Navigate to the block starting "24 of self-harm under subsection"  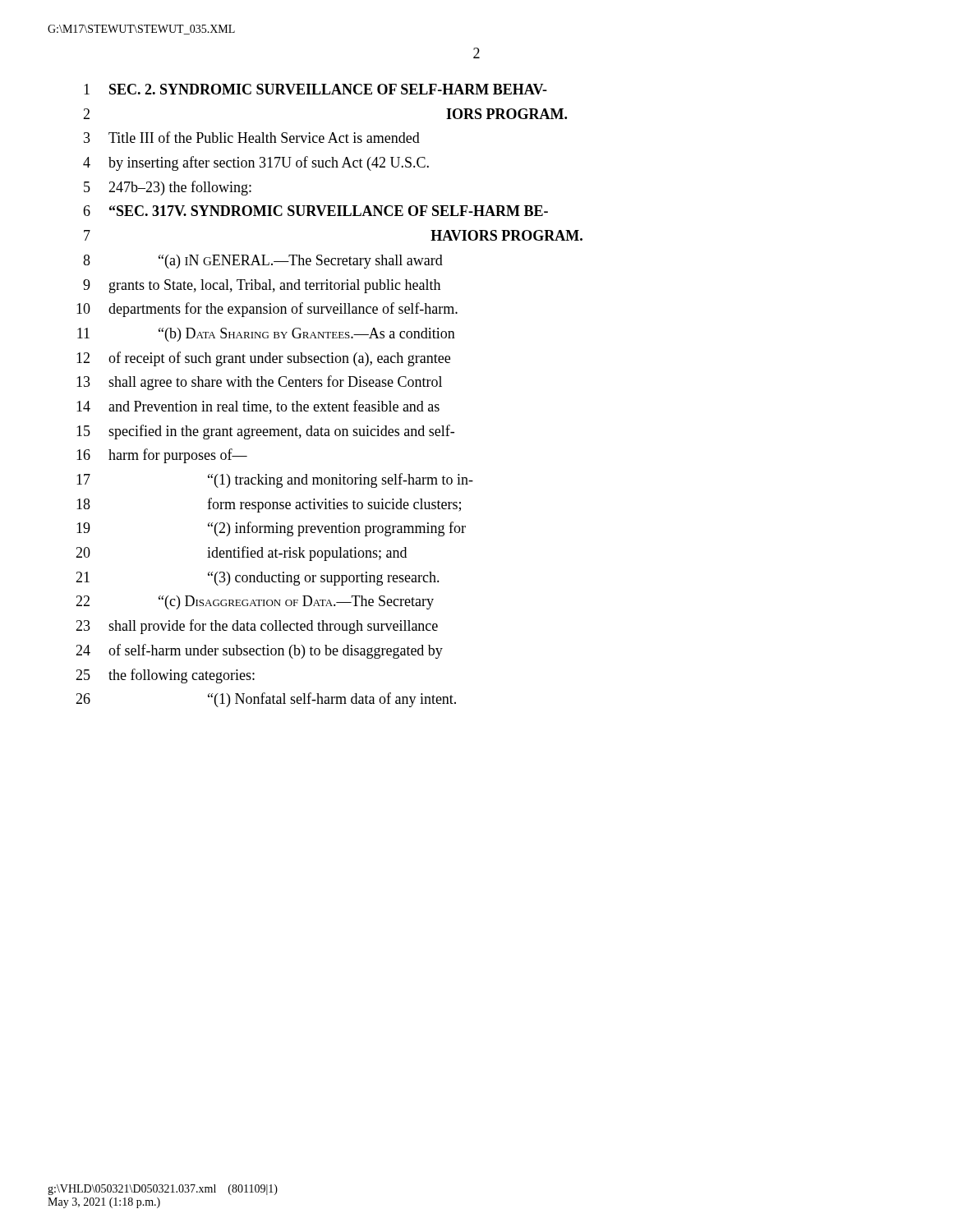click(x=259, y=651)
